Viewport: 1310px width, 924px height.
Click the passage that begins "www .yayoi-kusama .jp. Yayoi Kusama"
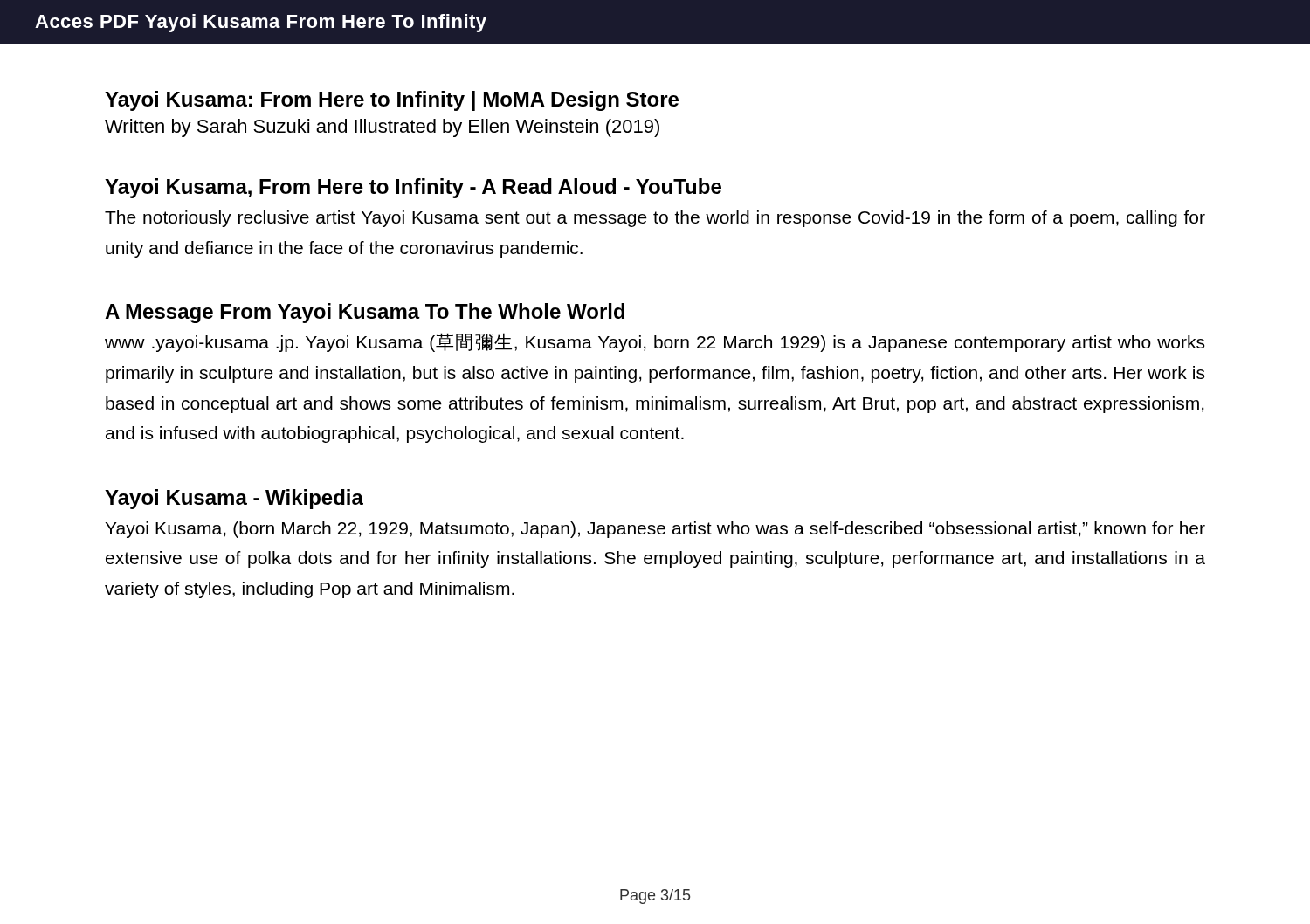click(x=655, y=388)
